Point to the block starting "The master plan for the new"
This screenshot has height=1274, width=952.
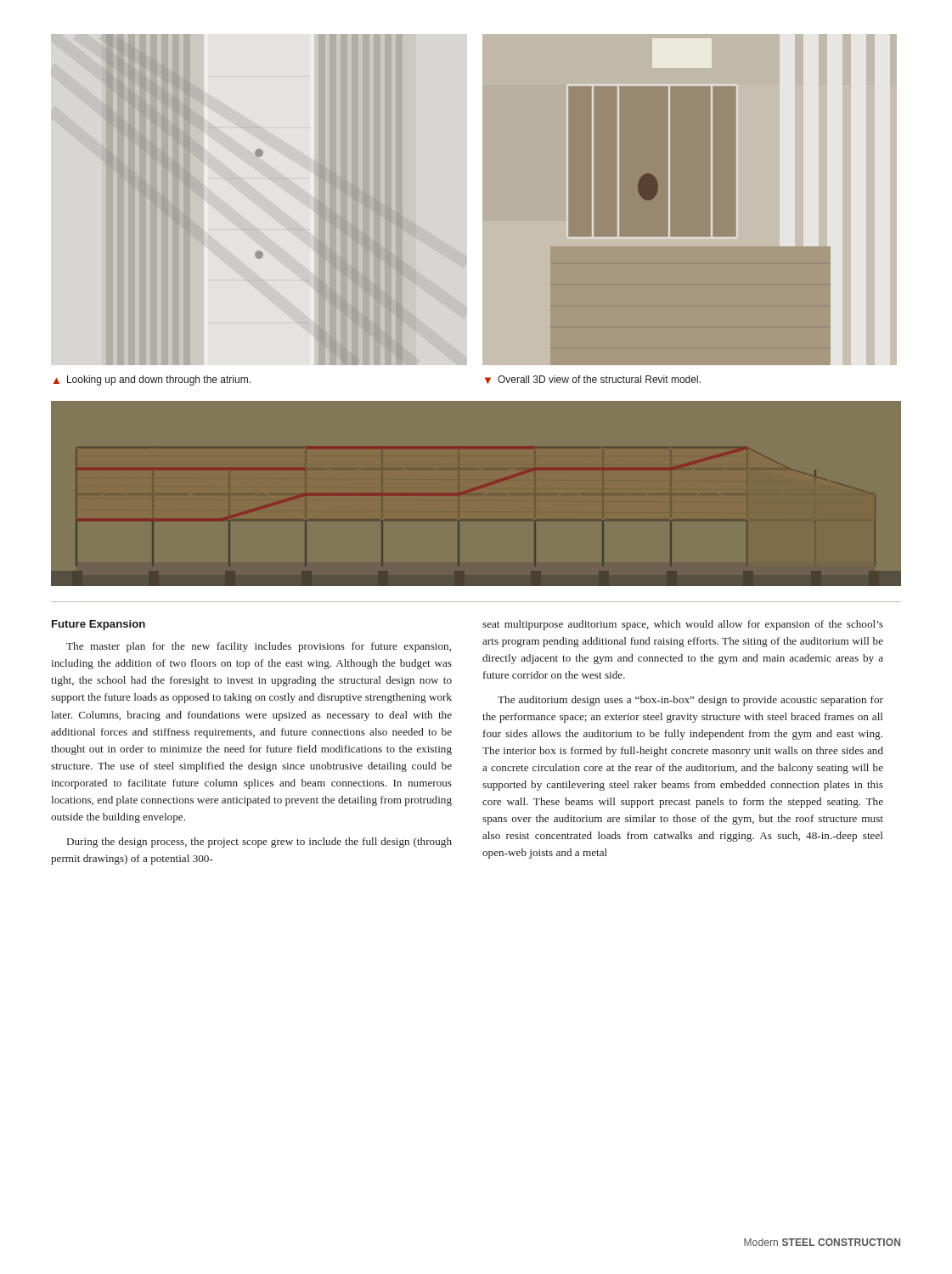click(251, 753)
